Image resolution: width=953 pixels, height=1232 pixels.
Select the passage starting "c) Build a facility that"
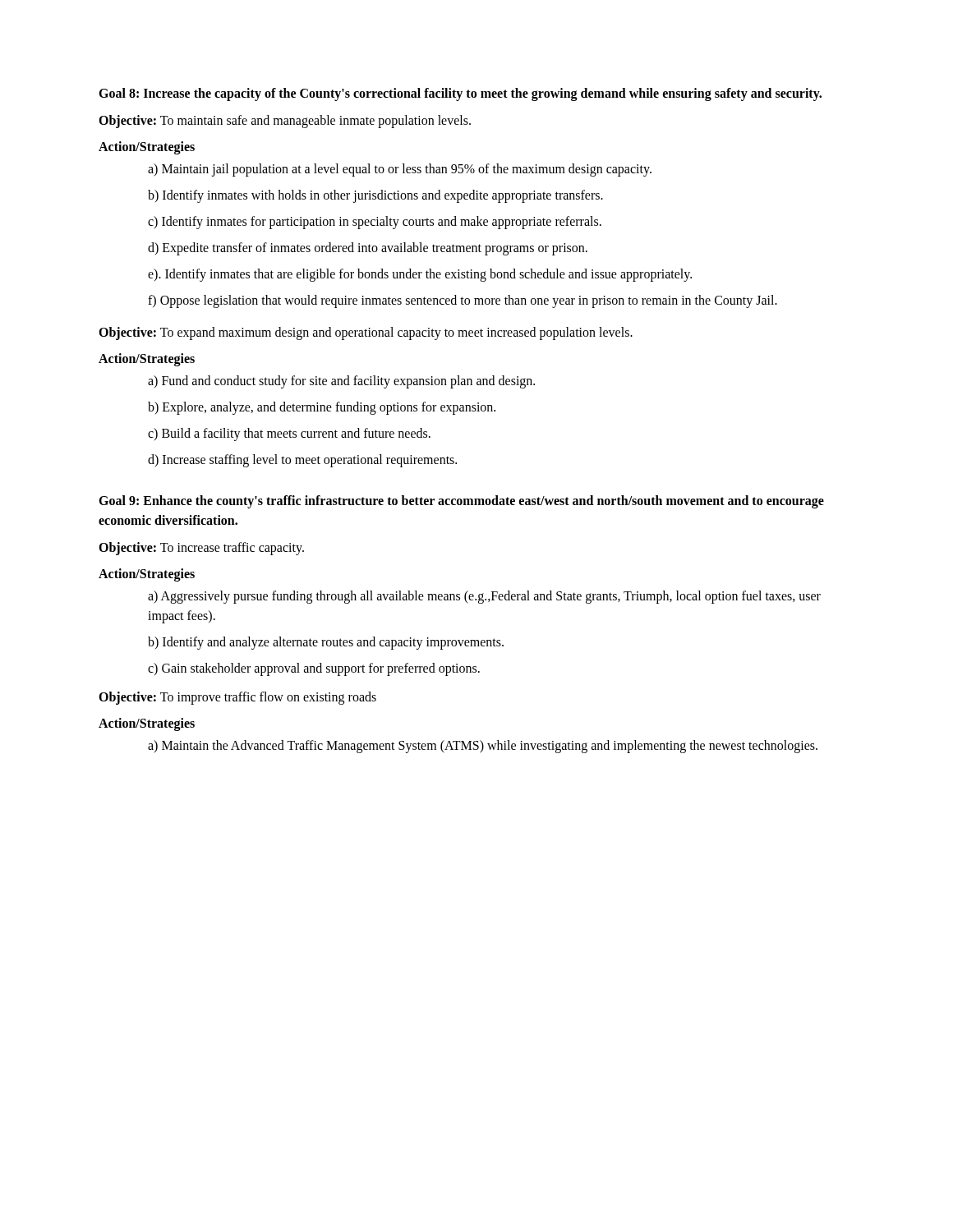point(290,433)
